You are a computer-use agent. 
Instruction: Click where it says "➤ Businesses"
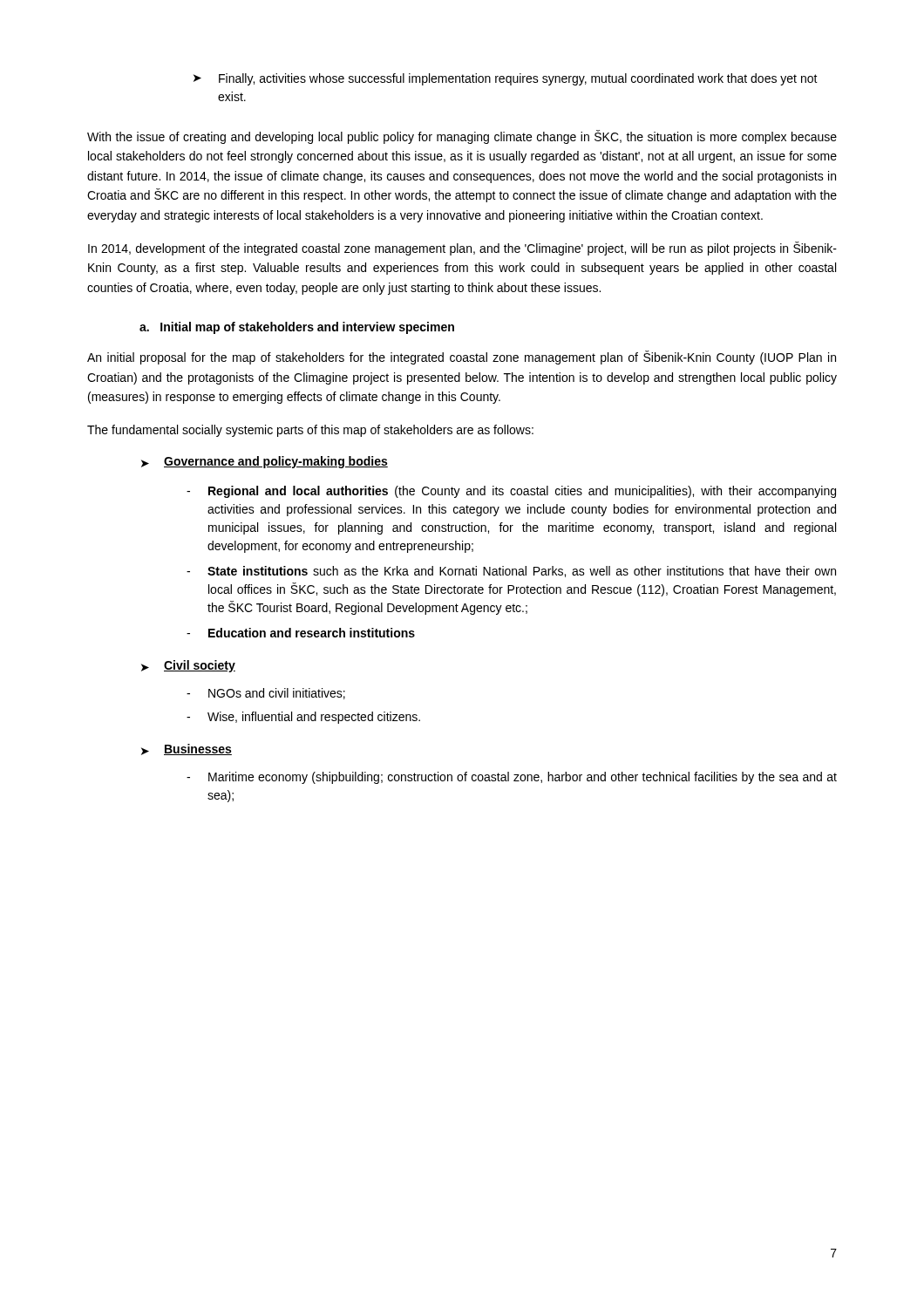pyautogui.click(x=186, y=750)
